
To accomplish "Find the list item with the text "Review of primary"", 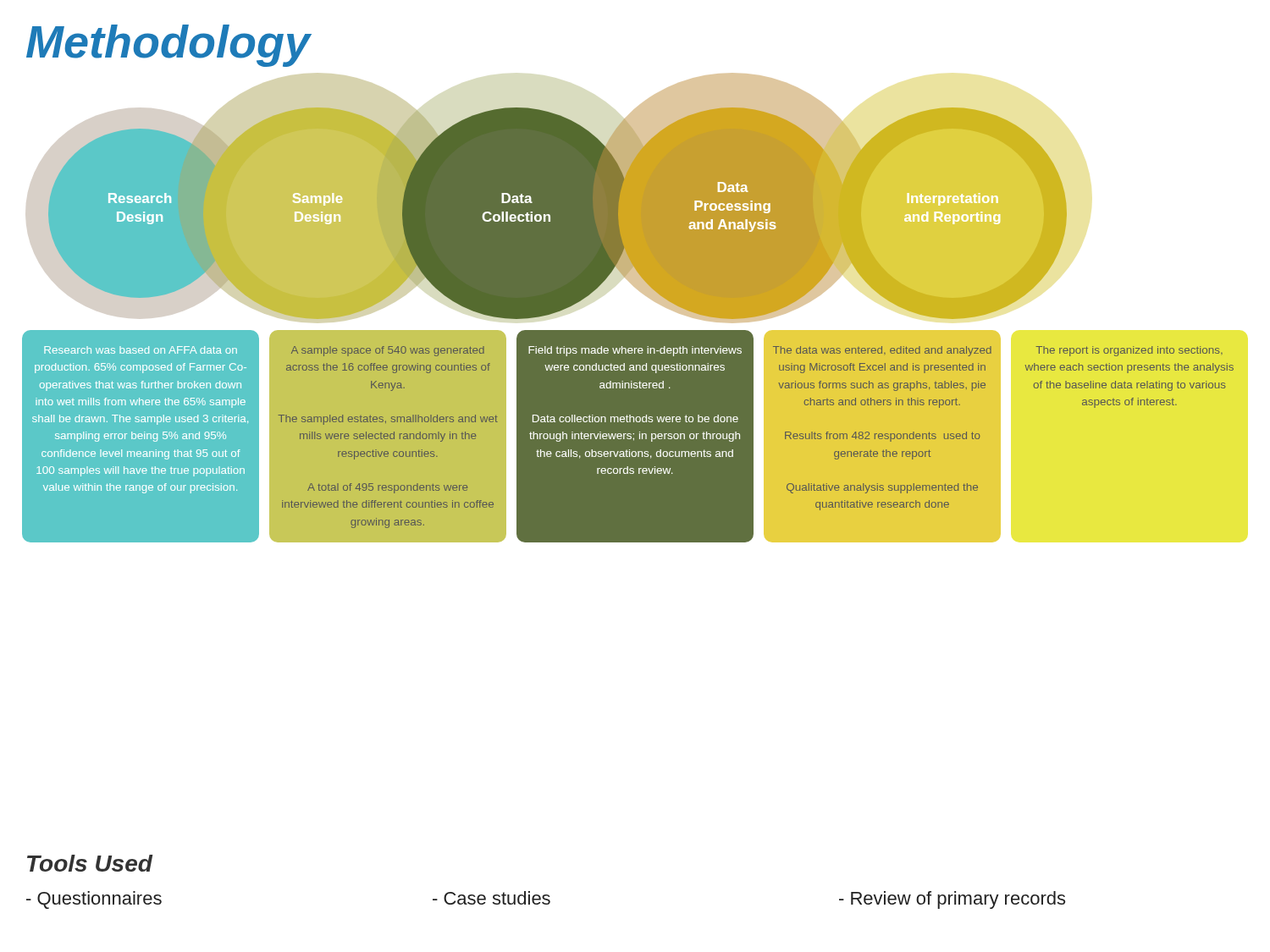I will click(x=952, y=898).
